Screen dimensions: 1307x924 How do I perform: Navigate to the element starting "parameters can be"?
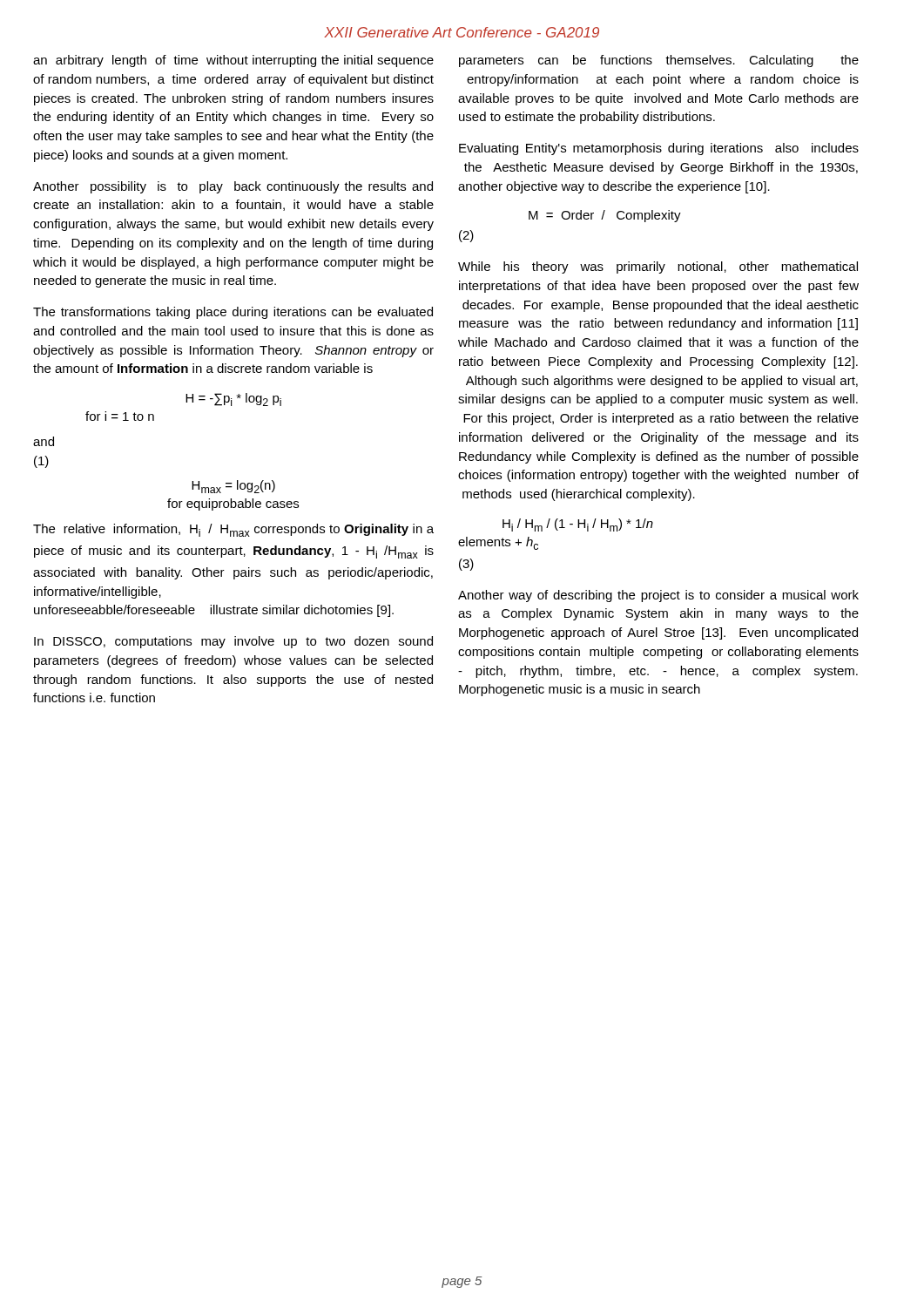[658, 88]
